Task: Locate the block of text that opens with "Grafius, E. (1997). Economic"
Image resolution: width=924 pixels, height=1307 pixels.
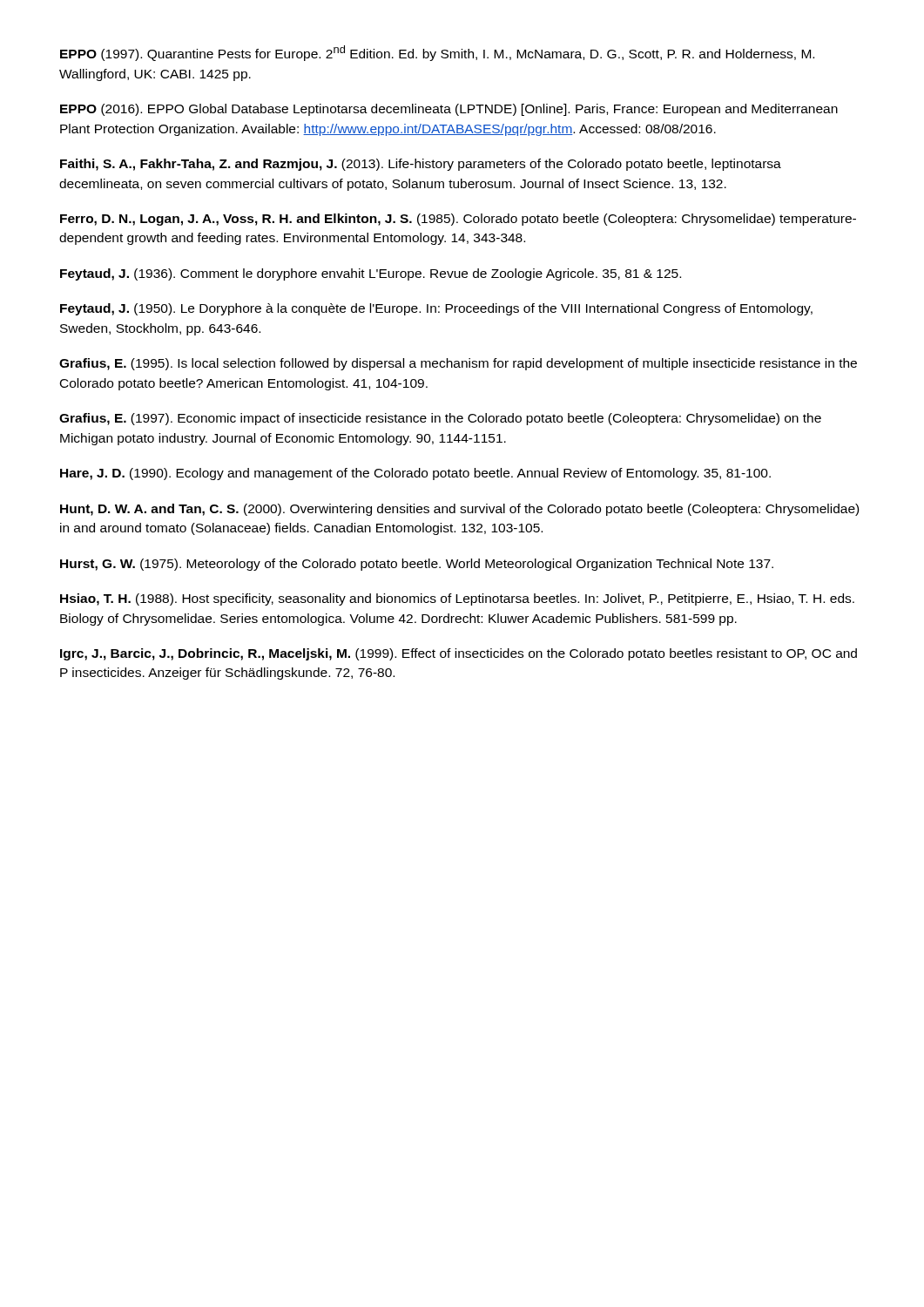Action: 440,428
